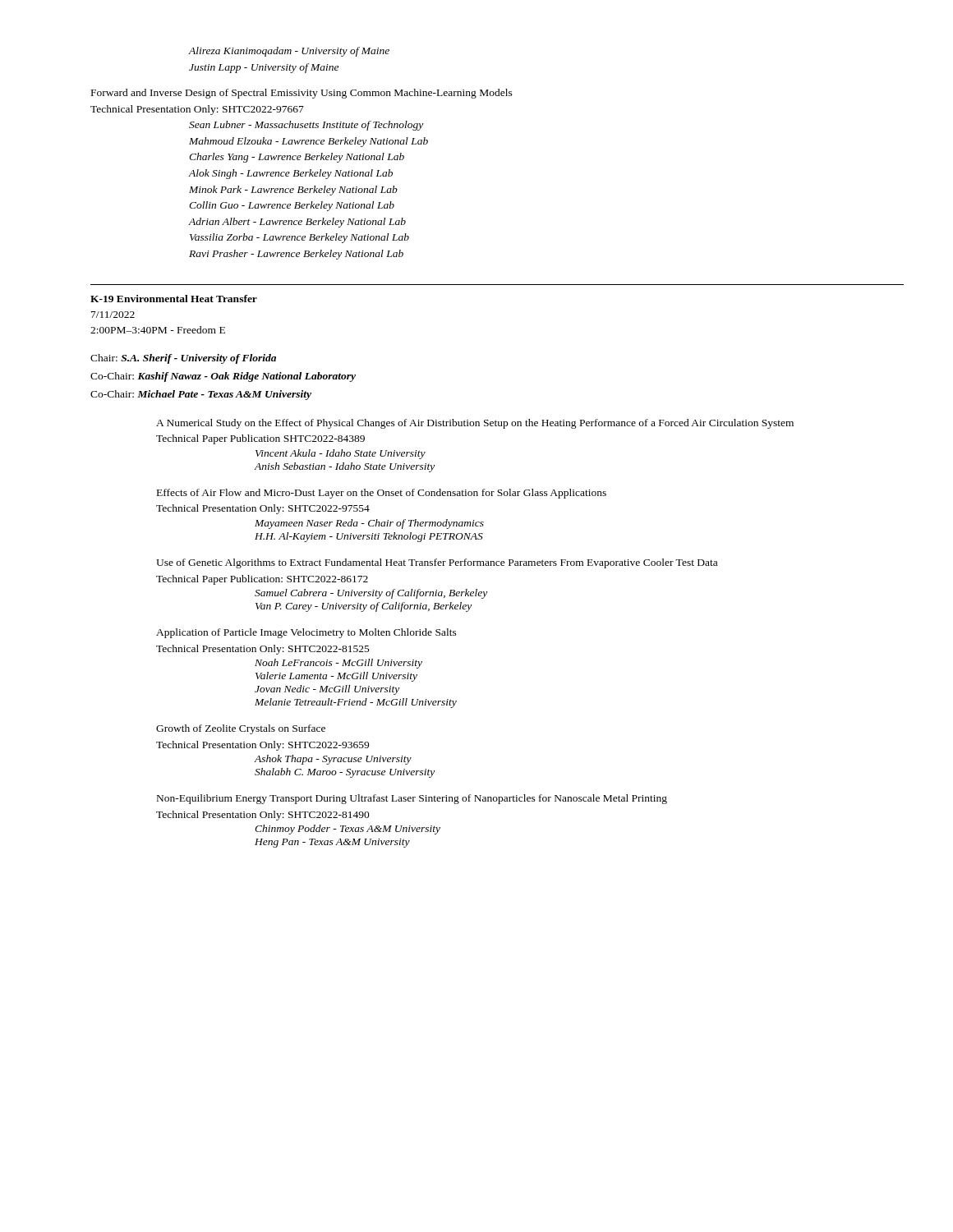Navigate to the block starting "A Numerical Study on the Effect of Physical"
The image size is (953, 1232).
(475, 430)
